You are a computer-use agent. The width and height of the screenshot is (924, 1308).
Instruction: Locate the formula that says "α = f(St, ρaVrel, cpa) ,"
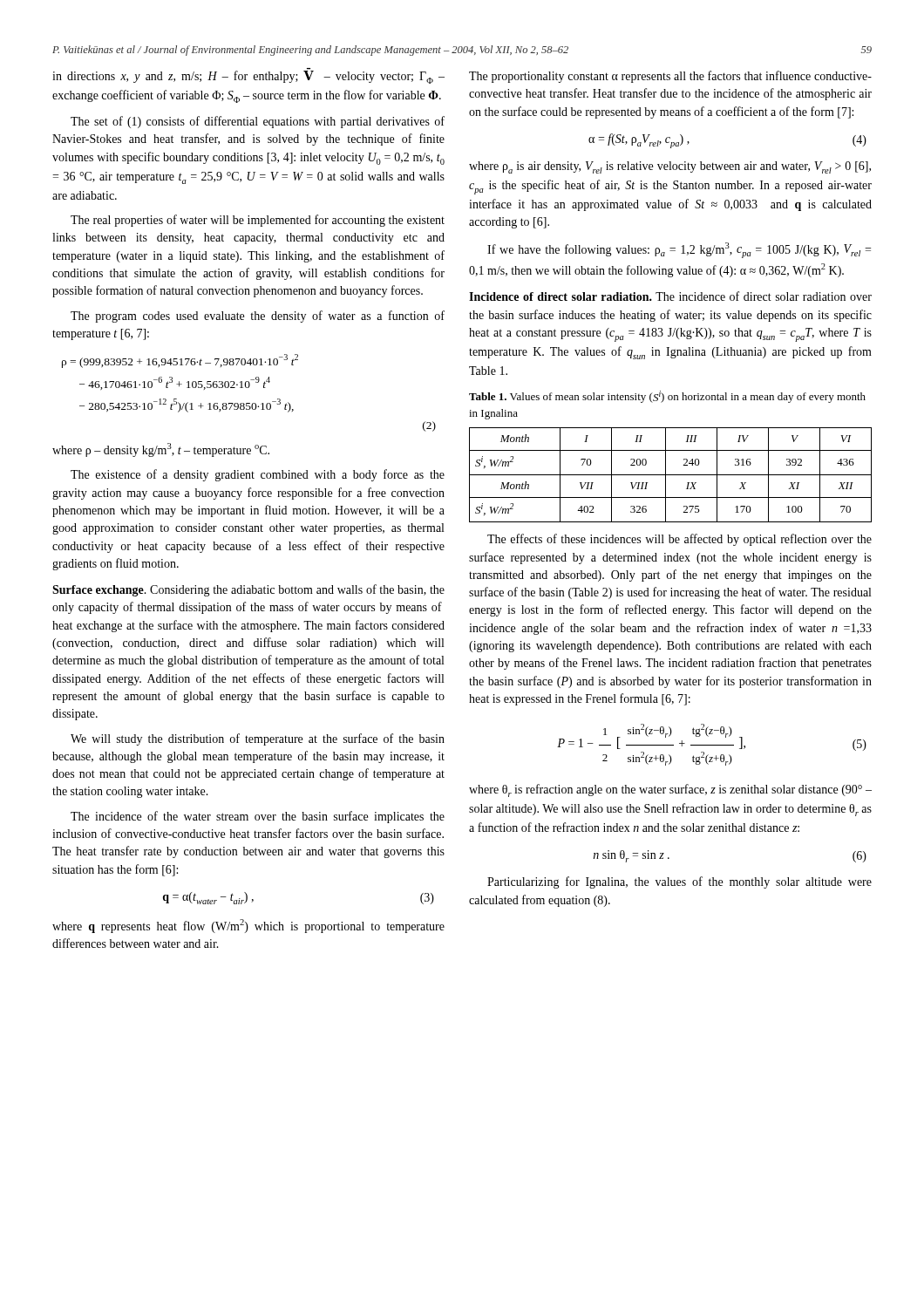[670, 140]
